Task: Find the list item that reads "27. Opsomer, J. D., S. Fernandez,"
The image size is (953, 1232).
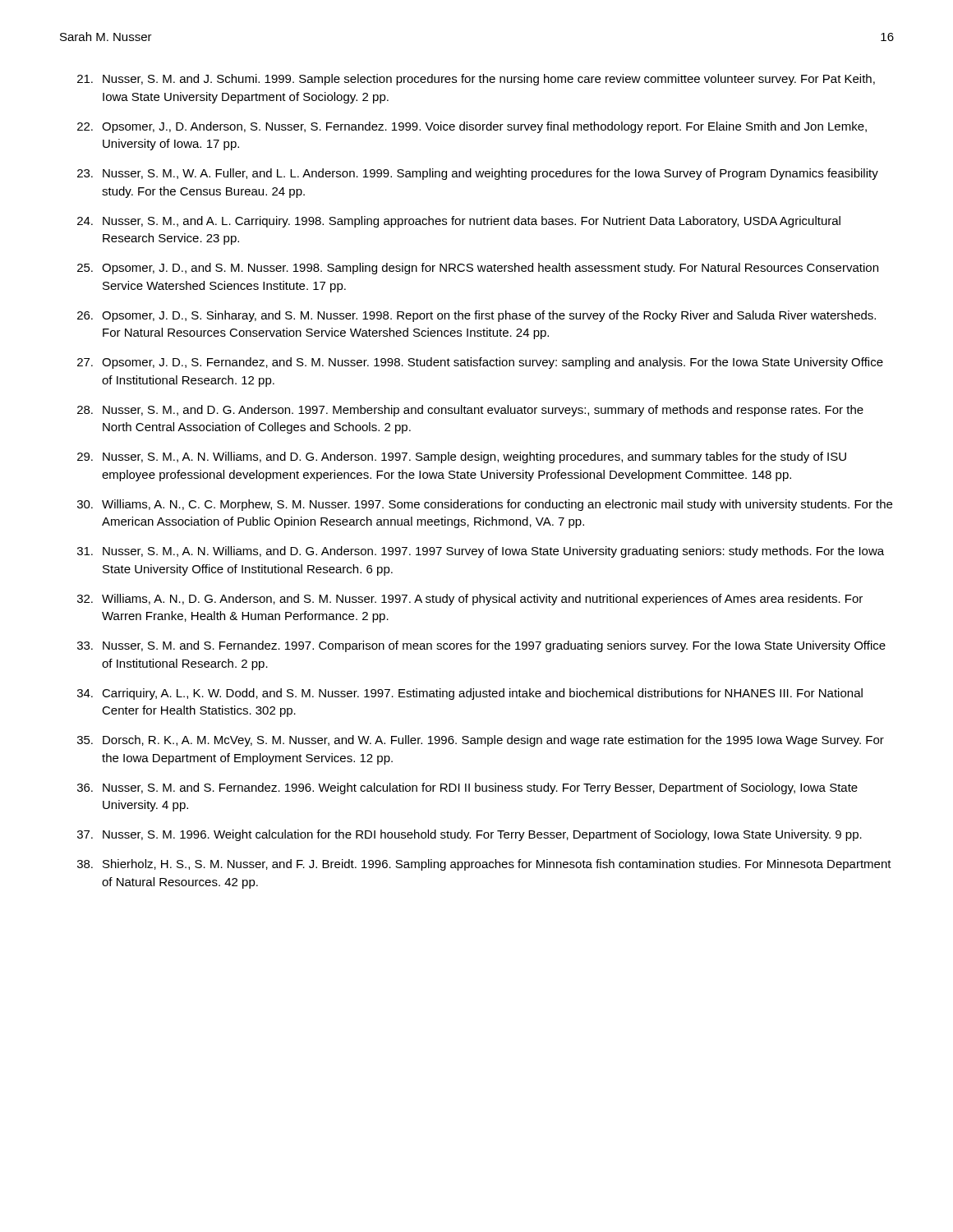Action: click(476, 371)
